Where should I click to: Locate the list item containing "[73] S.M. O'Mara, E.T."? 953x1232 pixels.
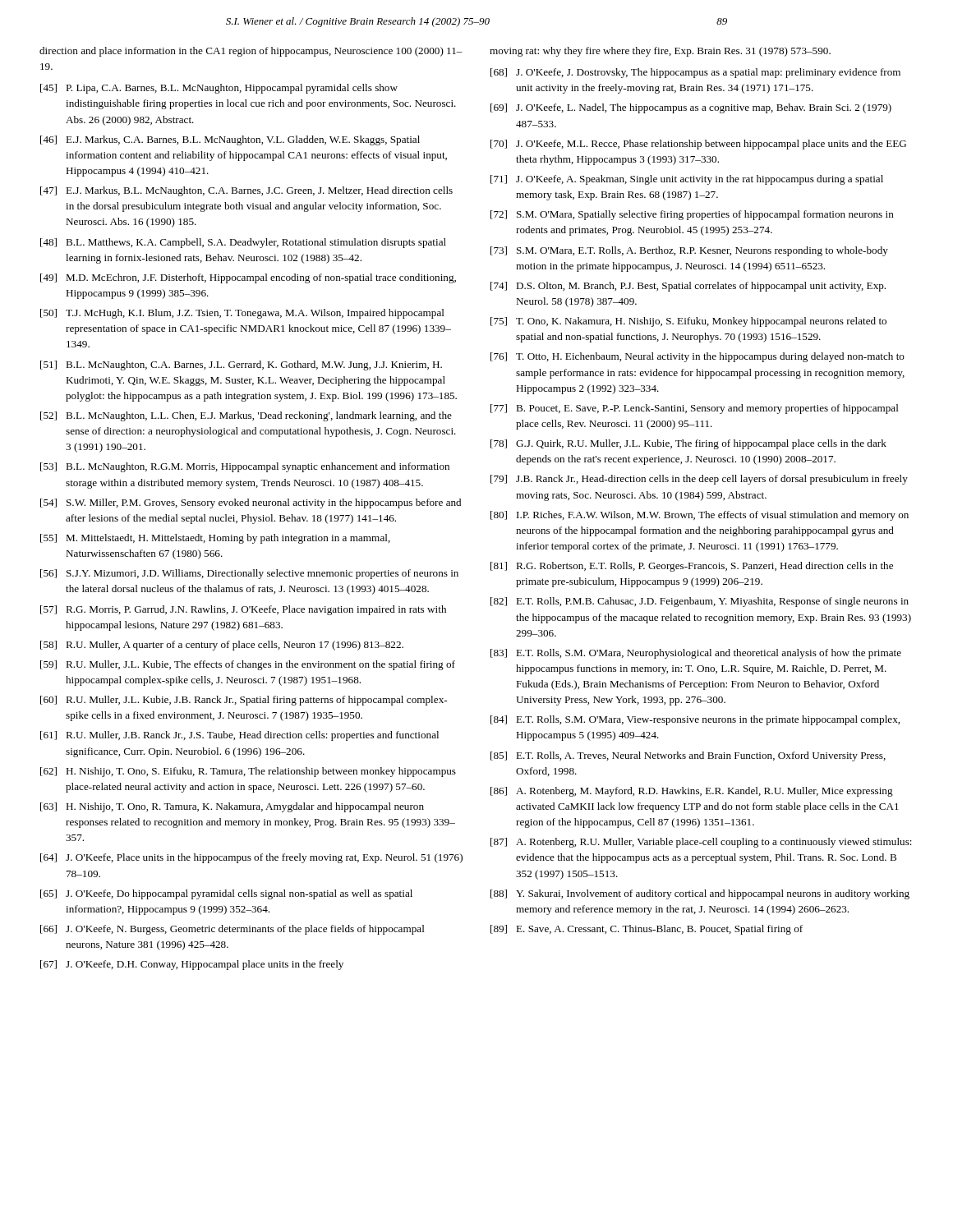(702, 258)
